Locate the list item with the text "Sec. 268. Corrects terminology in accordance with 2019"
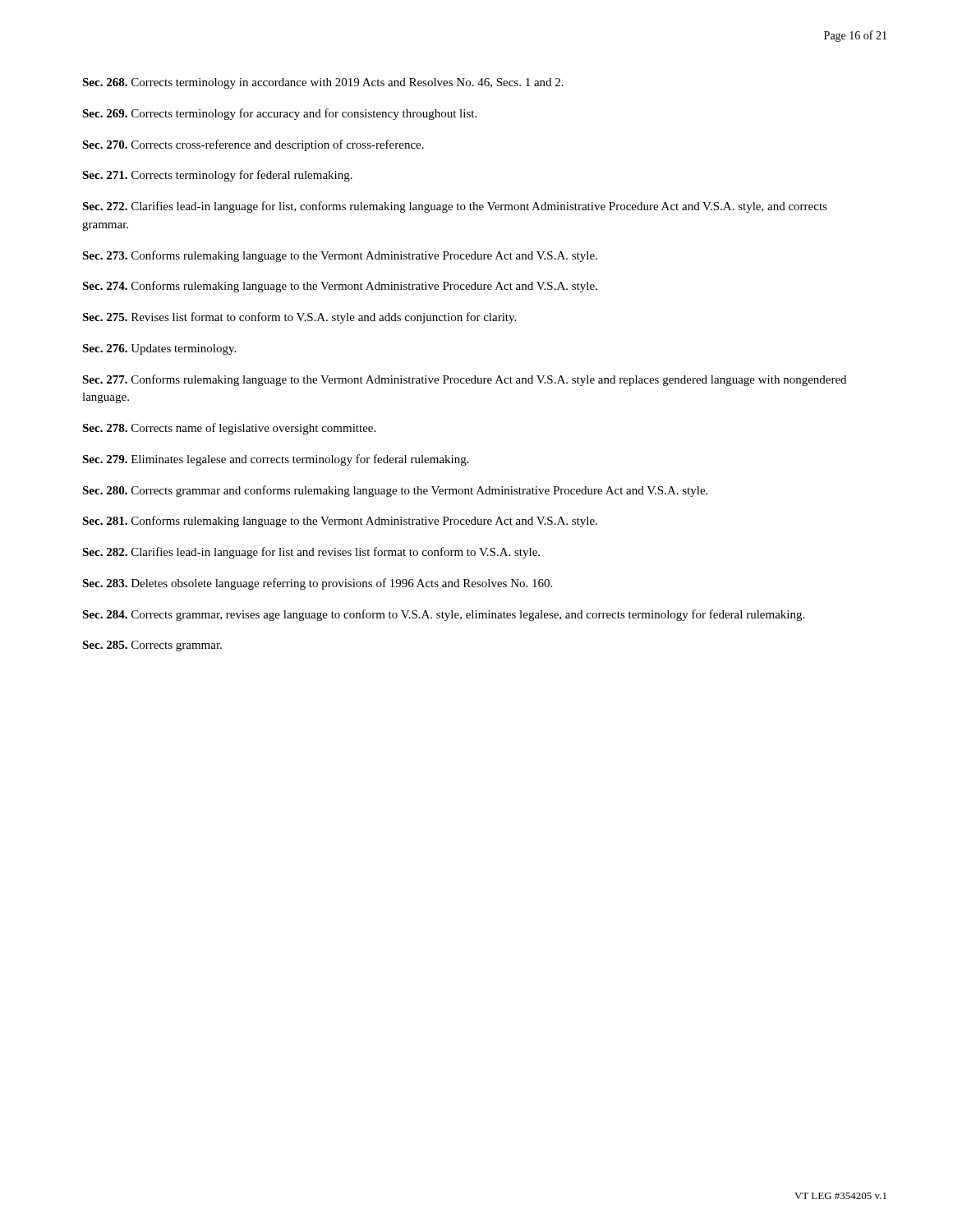Screen dimensions: 1232x953 (323, 82)
